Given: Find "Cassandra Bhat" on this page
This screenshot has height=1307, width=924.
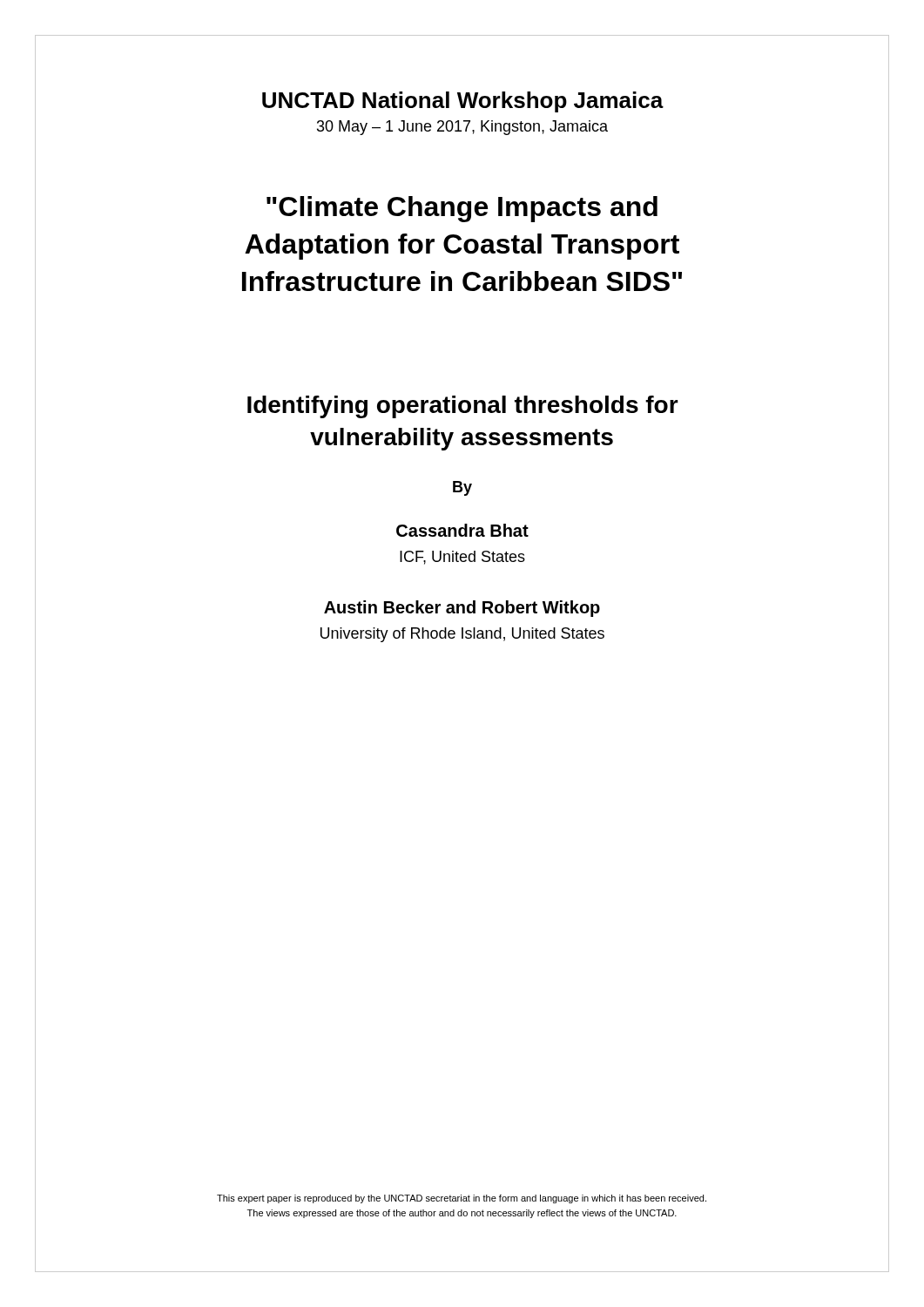Looking at the screenshot, I should [x=462, y=531].
